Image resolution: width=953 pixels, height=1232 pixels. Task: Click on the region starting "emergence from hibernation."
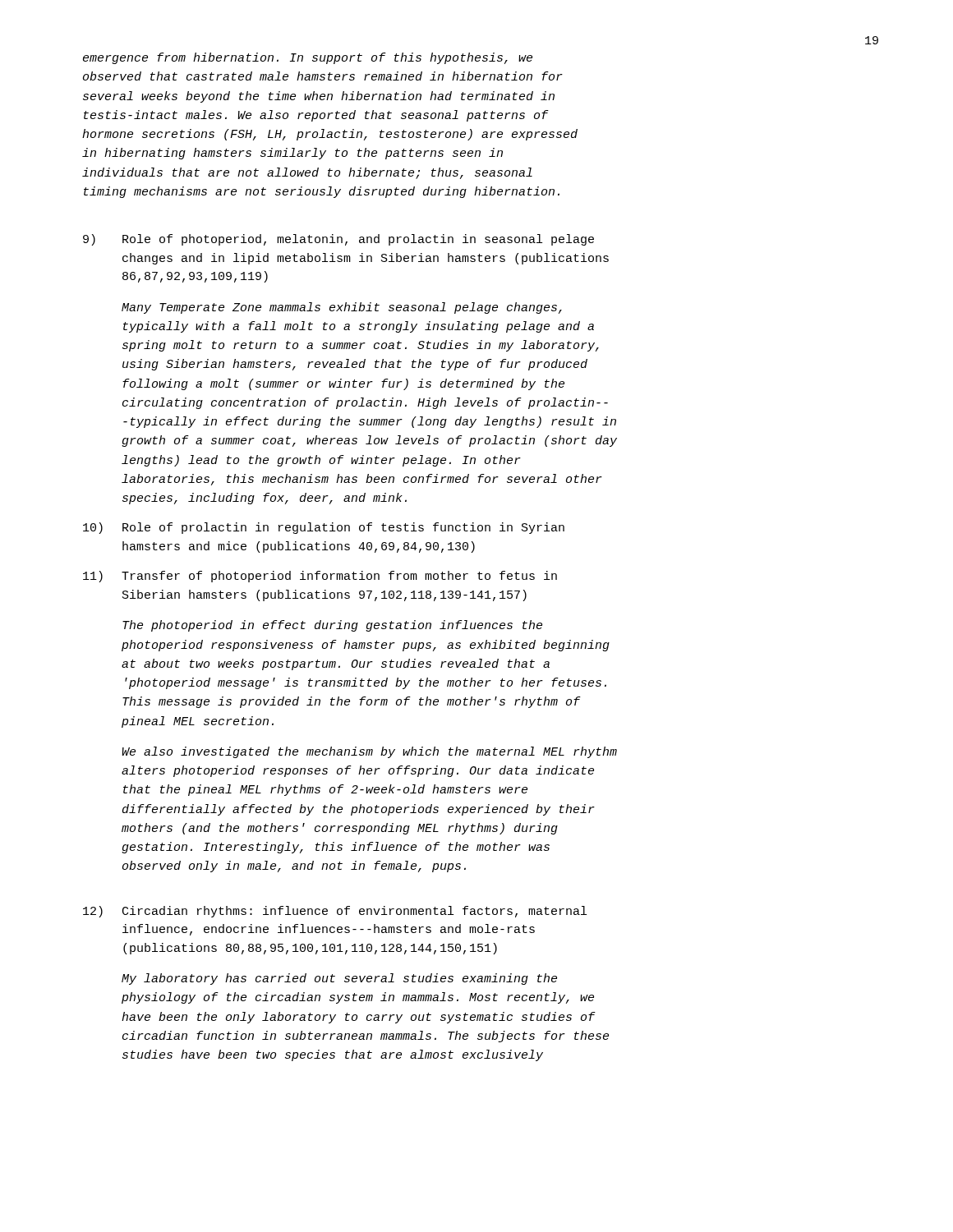pyautogui.click(x=330, y=126)
